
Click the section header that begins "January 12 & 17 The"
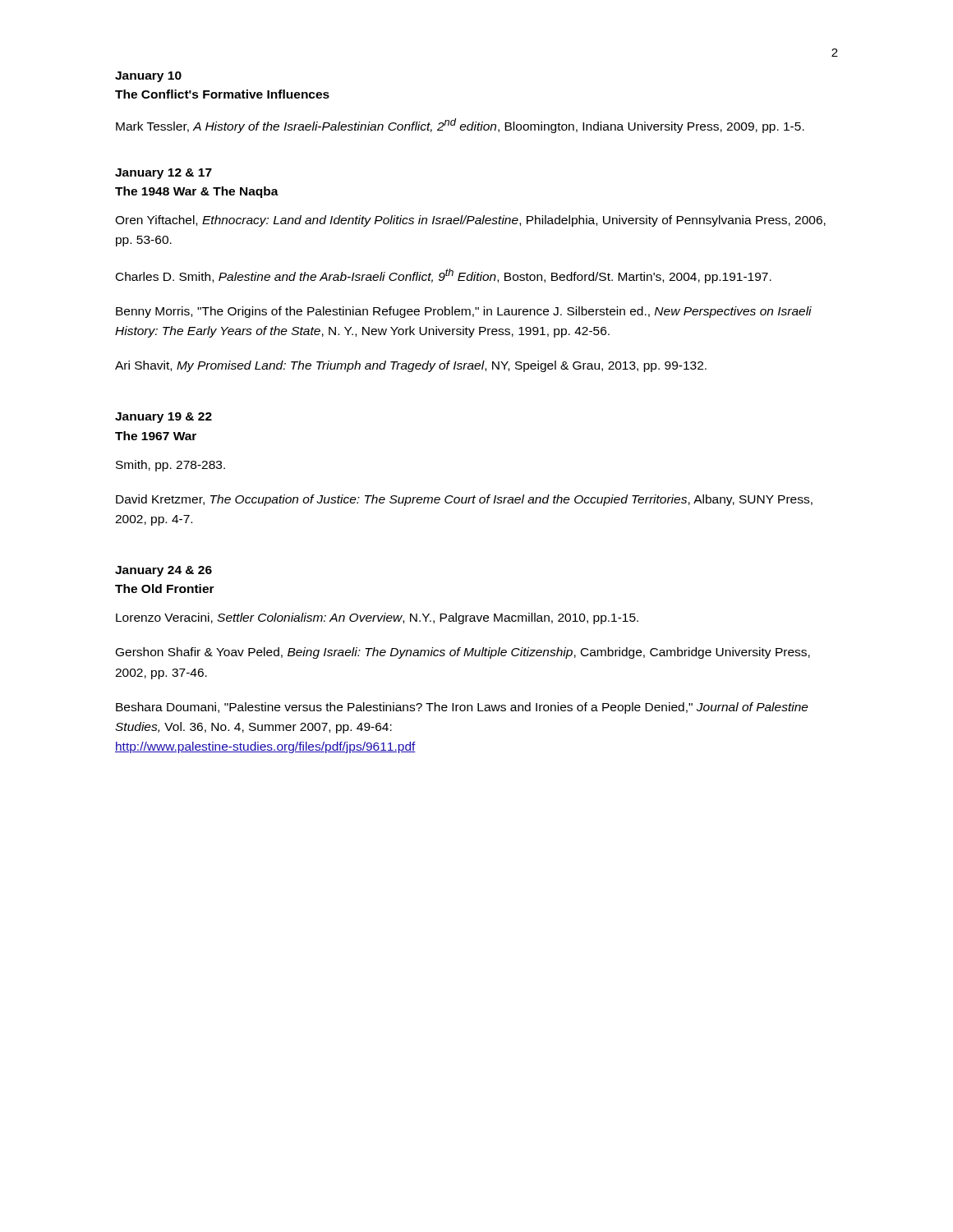click(163, 174)
